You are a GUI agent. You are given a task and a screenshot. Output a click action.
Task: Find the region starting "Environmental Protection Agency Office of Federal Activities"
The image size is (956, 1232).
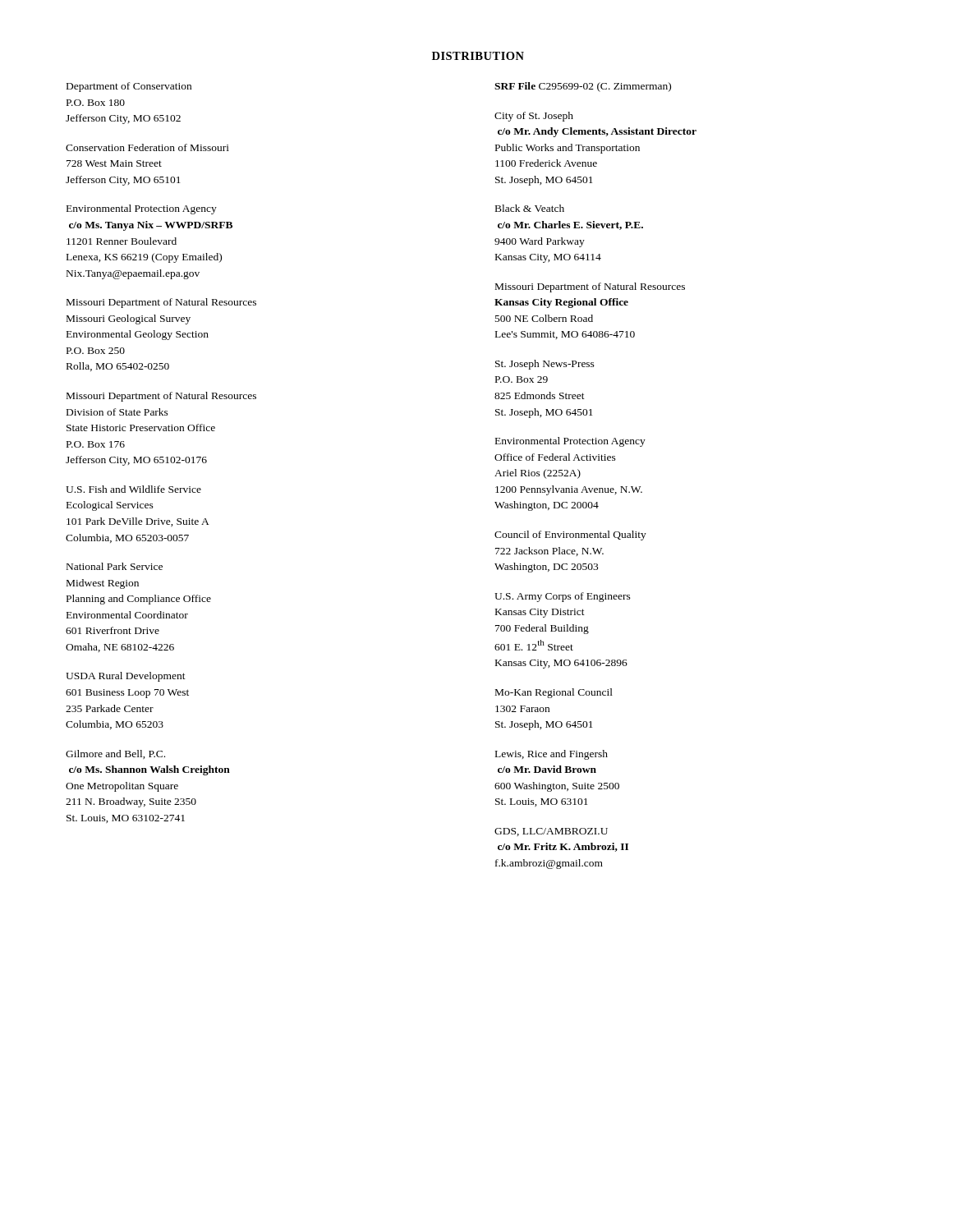[570, 473]
